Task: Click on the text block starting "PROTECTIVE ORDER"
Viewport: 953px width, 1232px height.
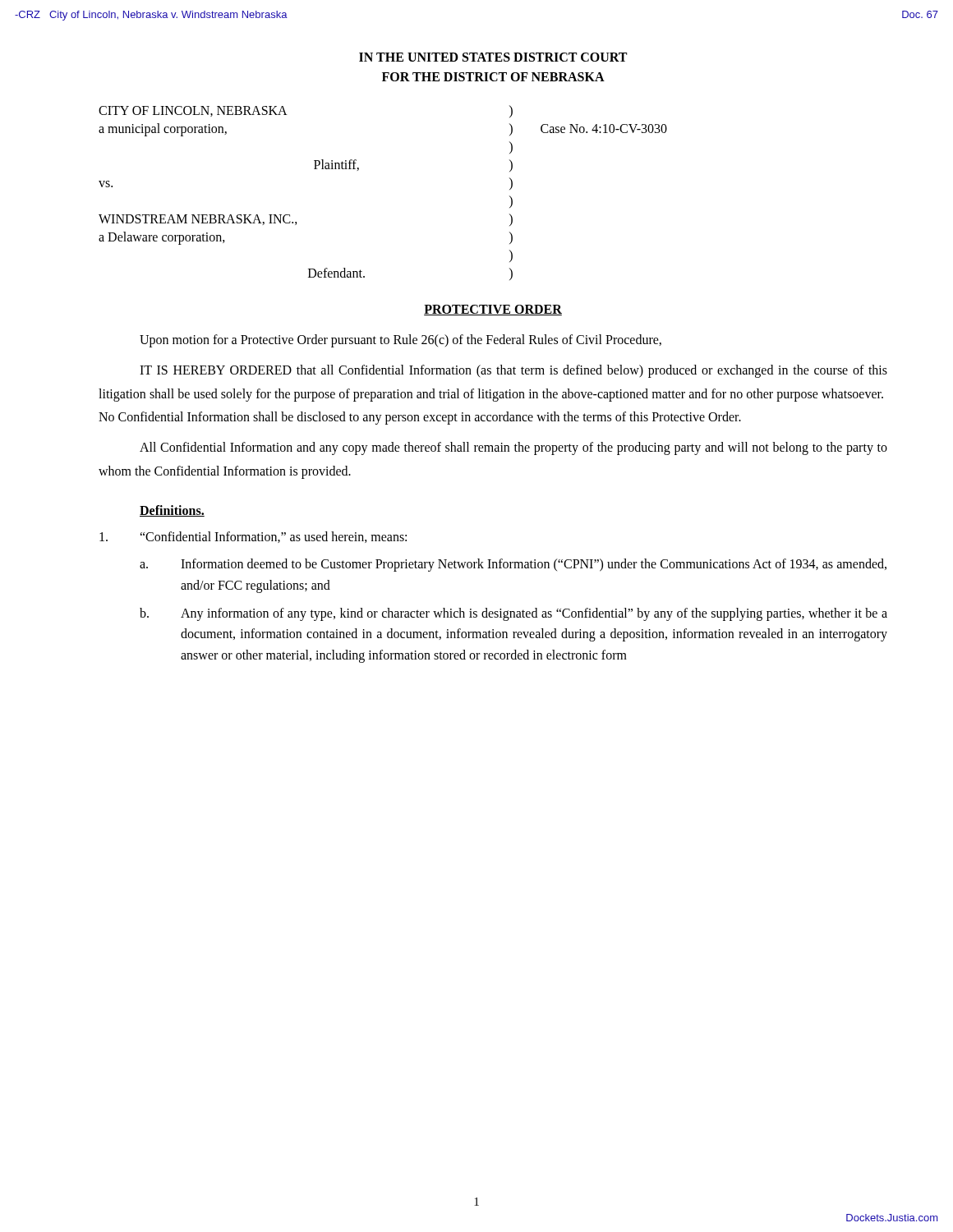Action: [x=493, y=309]
